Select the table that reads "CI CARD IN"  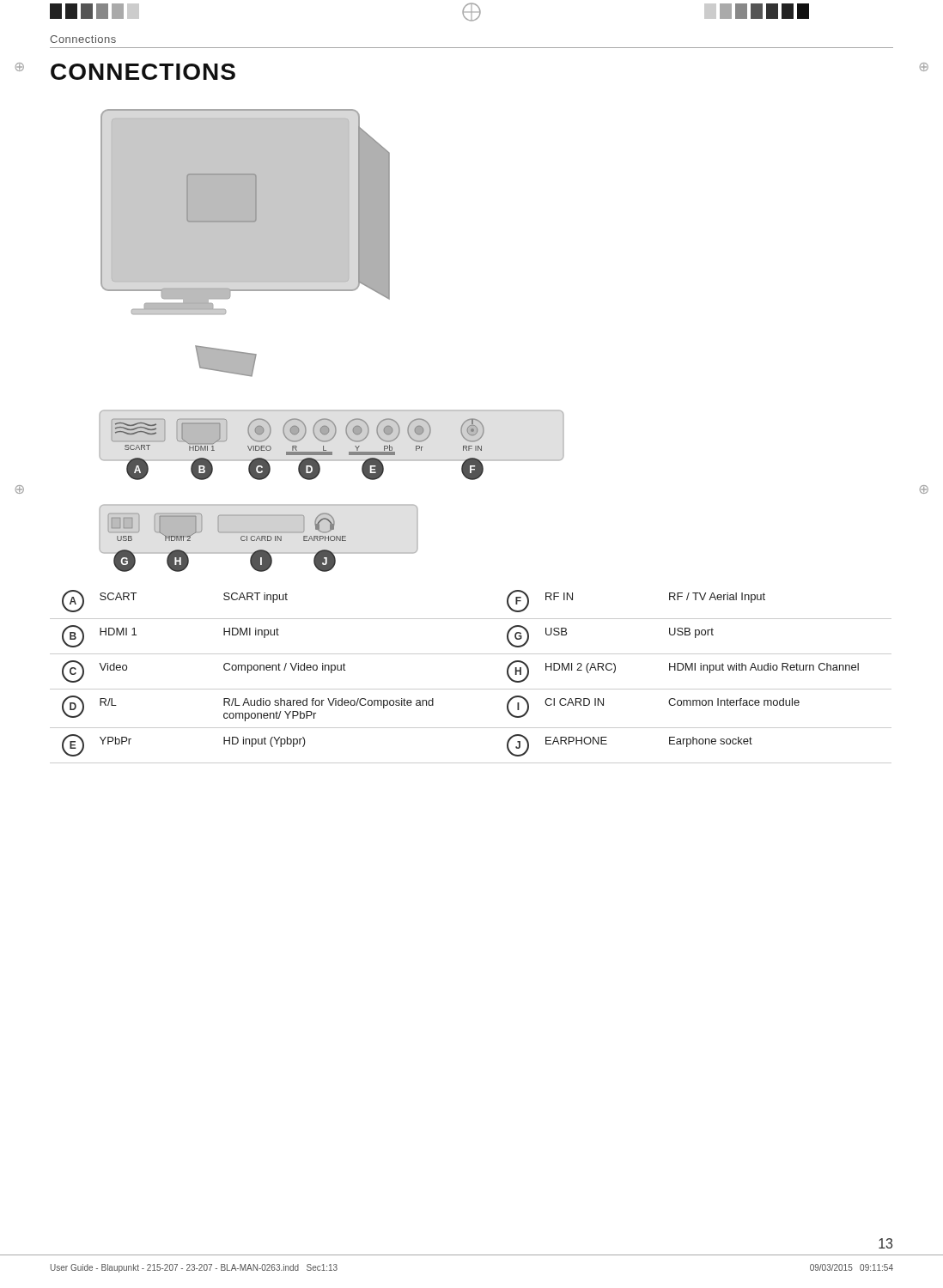(471, 674)
